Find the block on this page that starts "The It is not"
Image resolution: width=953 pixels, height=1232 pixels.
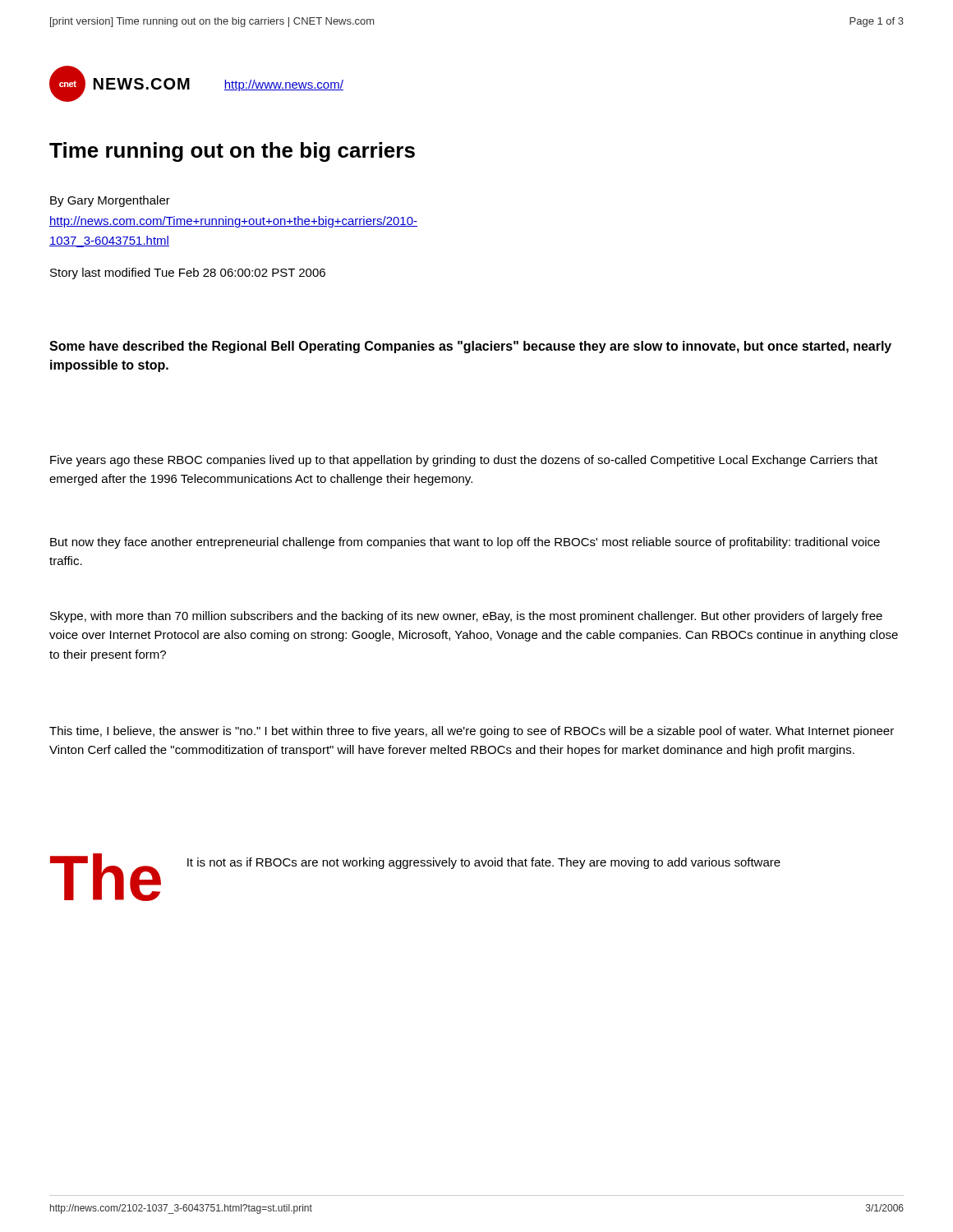(415, 878)
